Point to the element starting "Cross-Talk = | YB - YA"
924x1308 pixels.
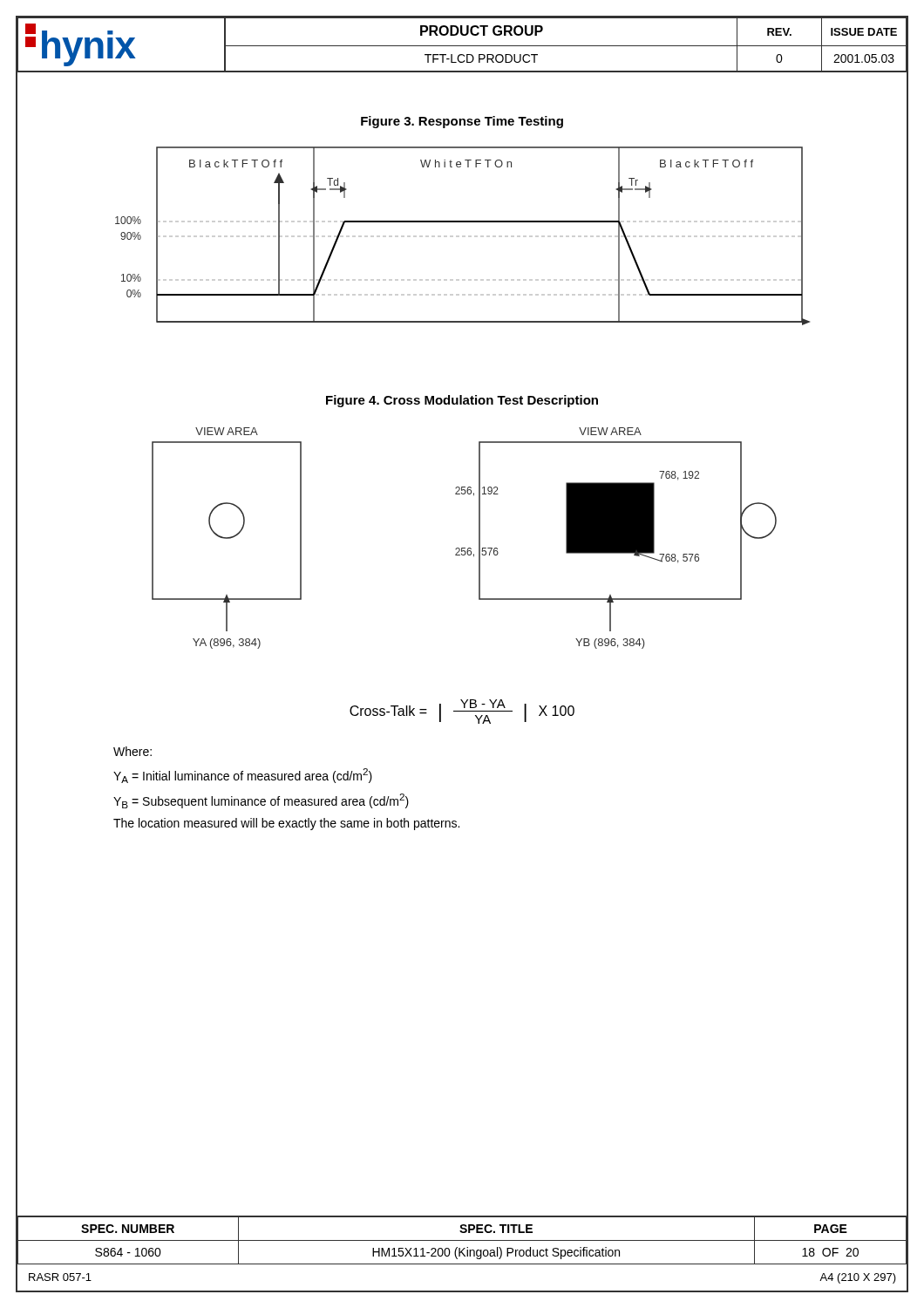(x=462, y=711)
